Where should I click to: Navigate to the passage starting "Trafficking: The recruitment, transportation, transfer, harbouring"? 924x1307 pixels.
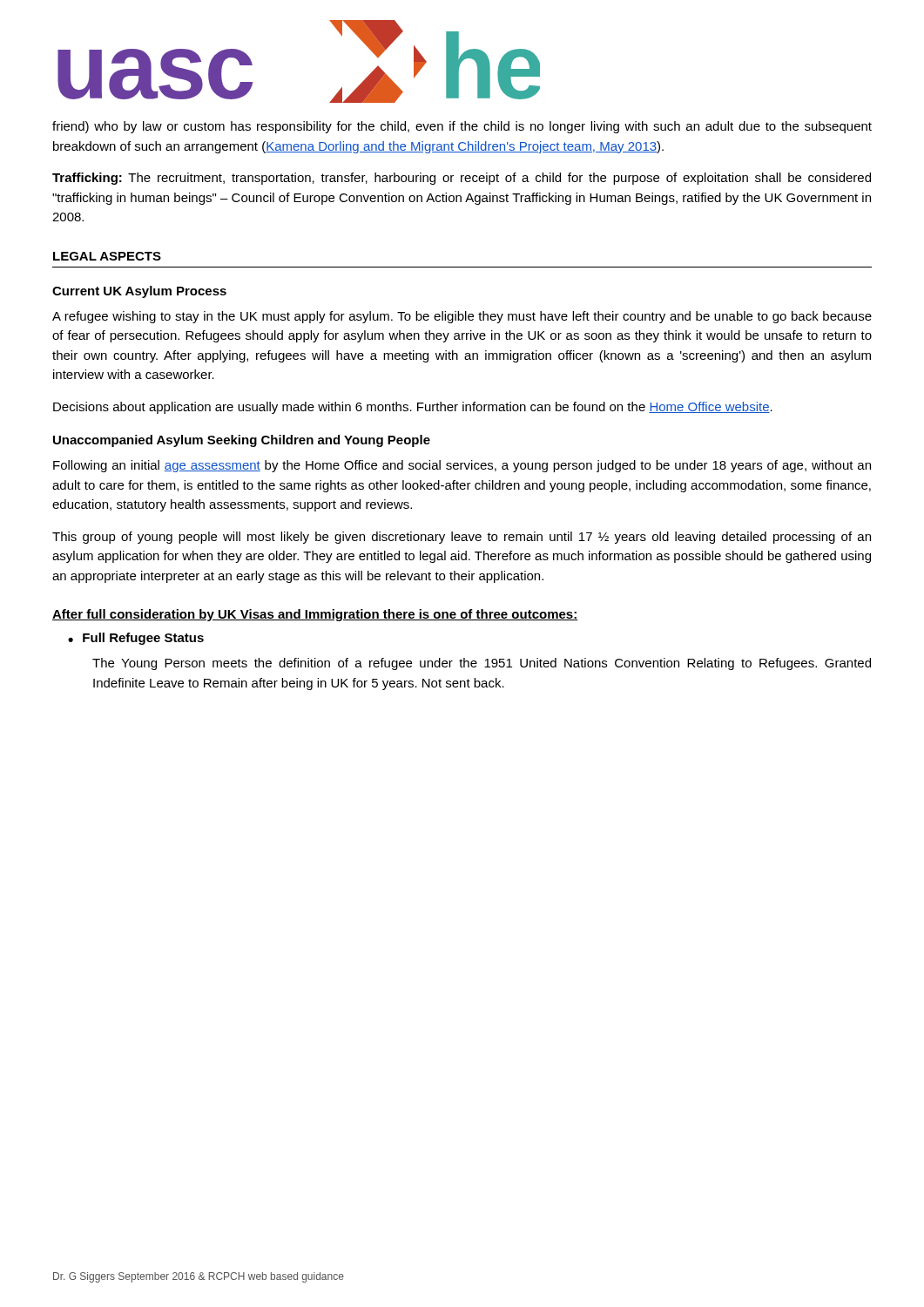click(x=462, y=197)
